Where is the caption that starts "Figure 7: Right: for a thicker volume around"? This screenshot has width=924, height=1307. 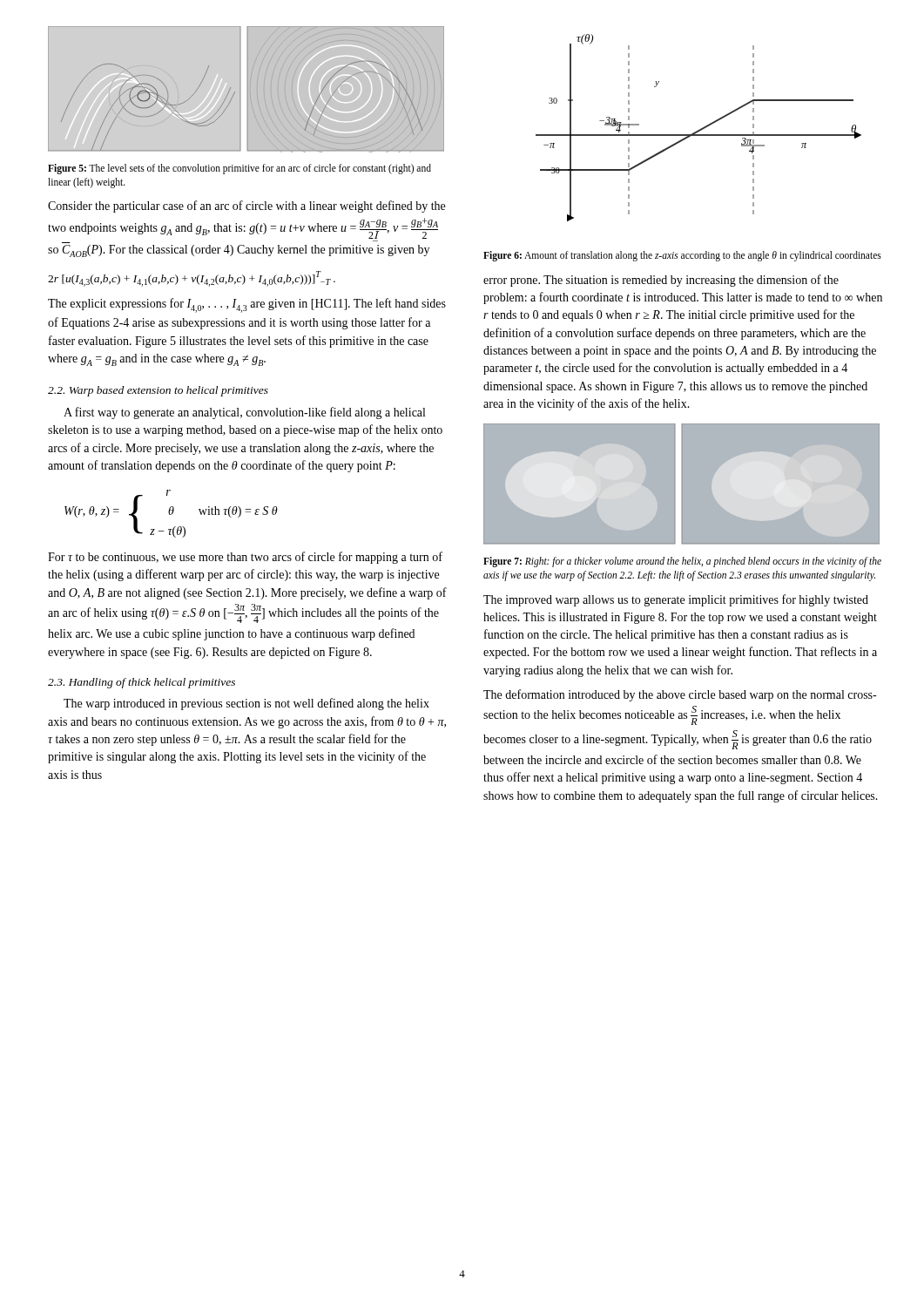click(x=684, y=569)
